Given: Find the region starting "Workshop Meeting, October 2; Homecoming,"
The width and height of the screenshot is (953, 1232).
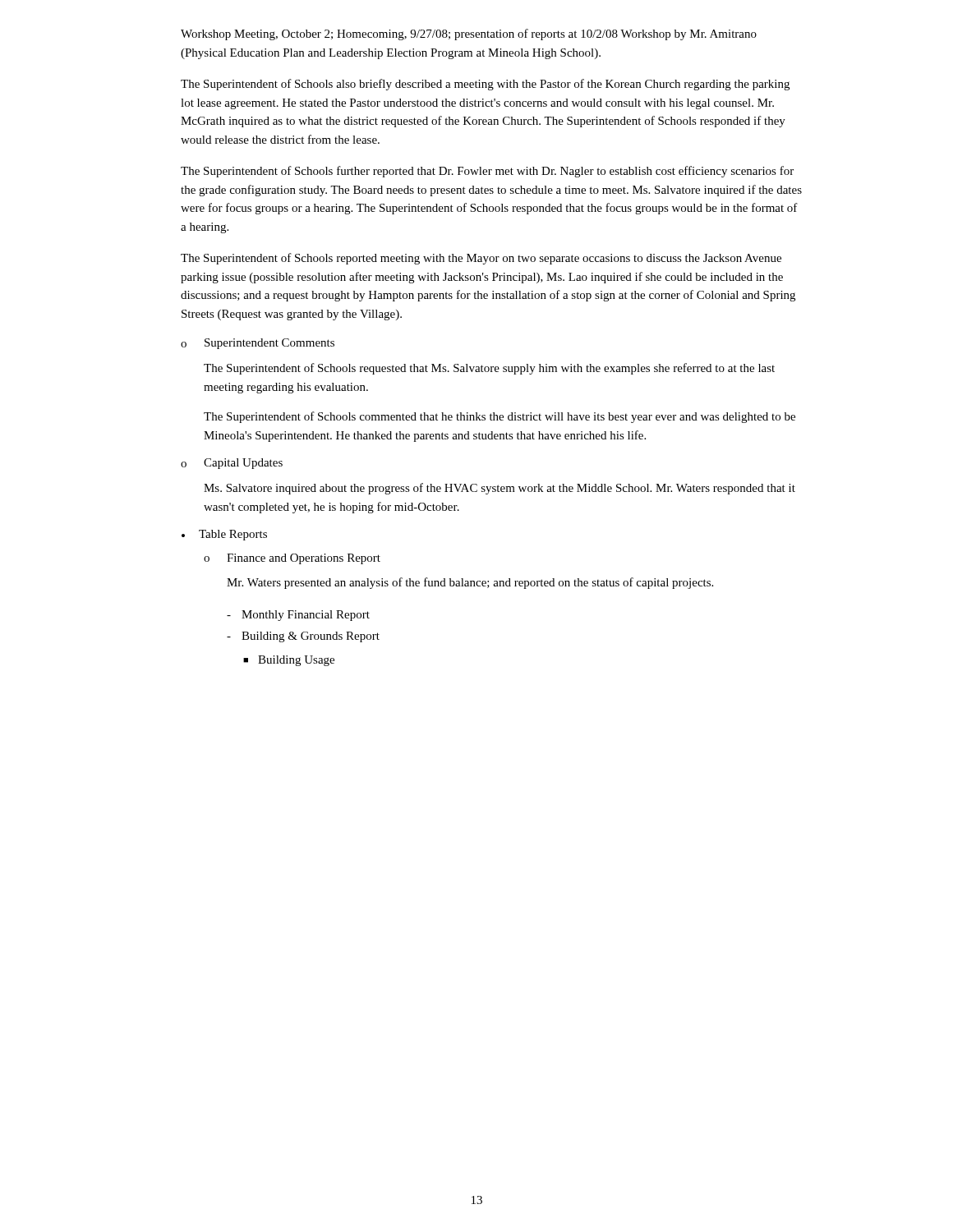Looking at the screenshot, I should pos(469,43).
